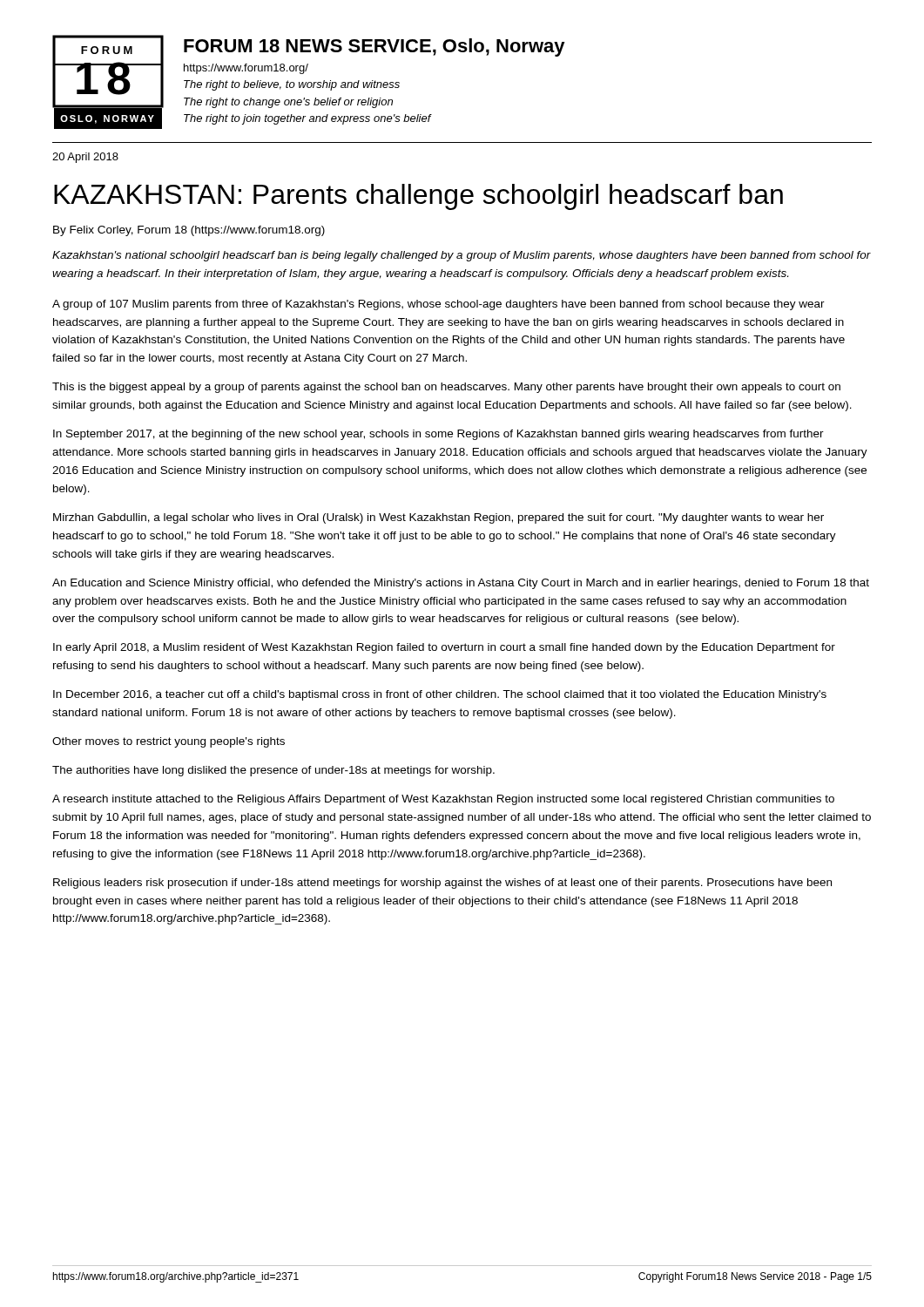Find the text block that reads "Religious leaders risk prosecution if under-18s attend"
This screenshot has width=924, height=1307.
coord(442,900)
